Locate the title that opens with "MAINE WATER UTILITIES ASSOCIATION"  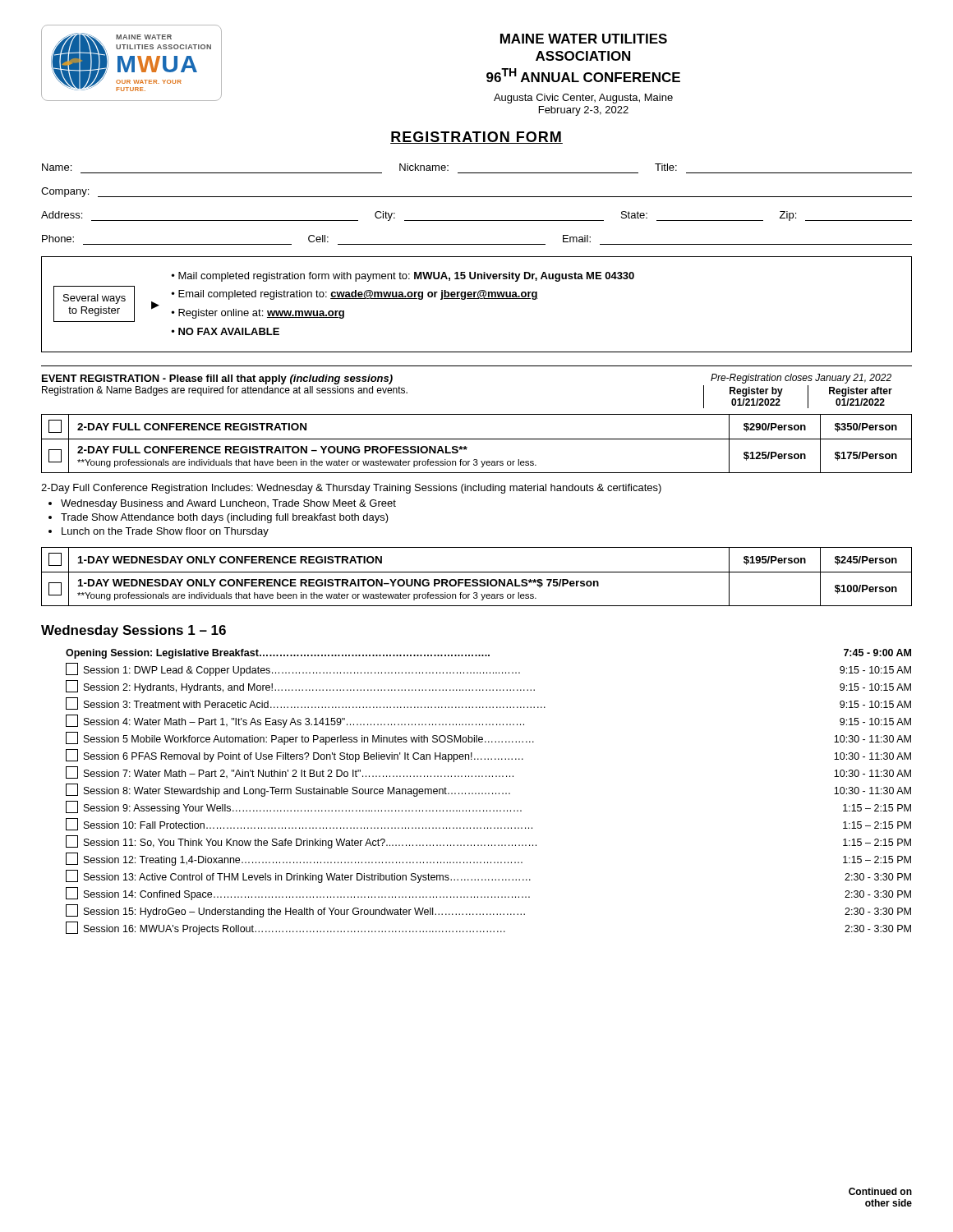pos(583,73)
